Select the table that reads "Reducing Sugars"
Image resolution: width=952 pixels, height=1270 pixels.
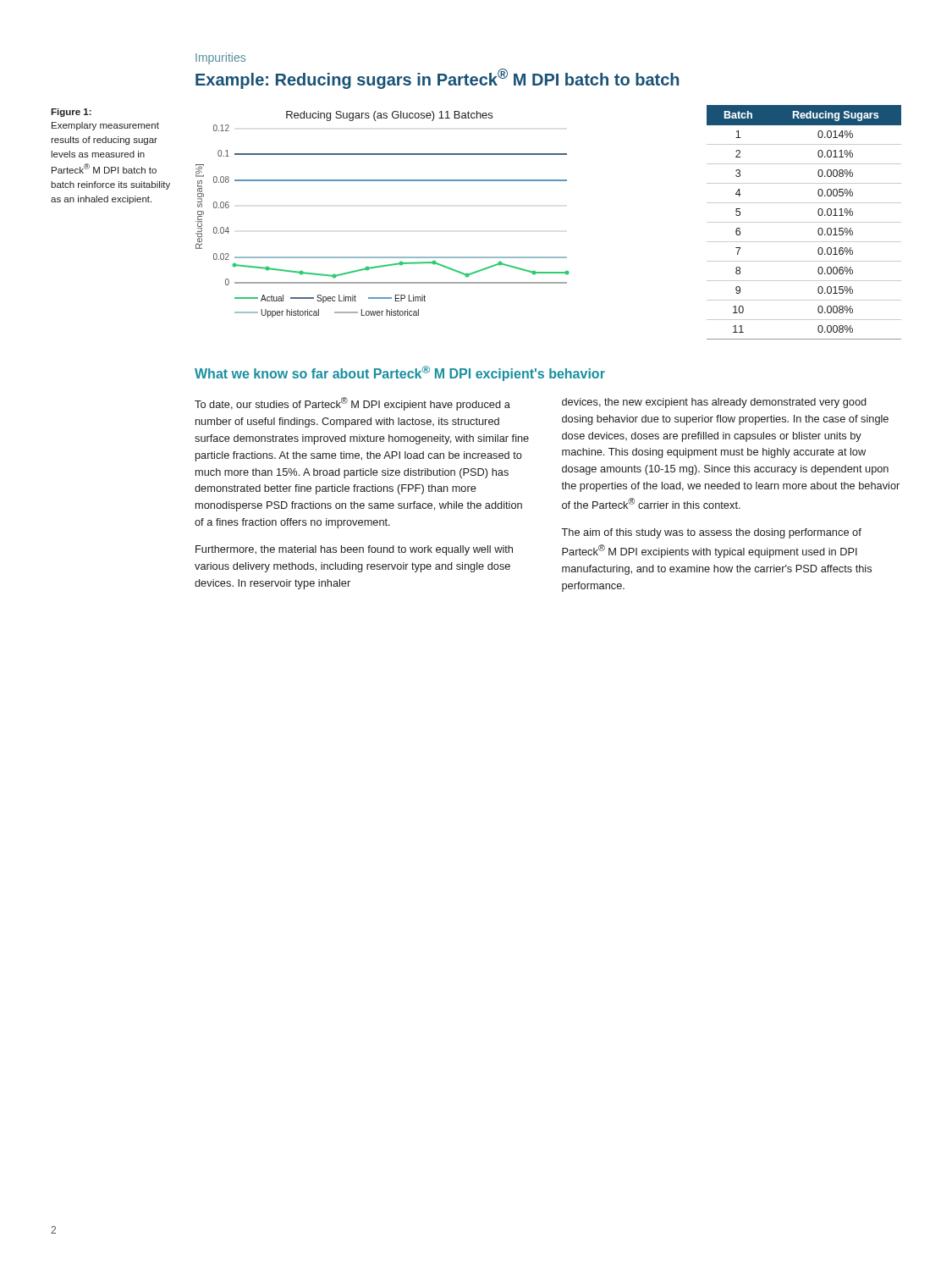tap(804, 222)
